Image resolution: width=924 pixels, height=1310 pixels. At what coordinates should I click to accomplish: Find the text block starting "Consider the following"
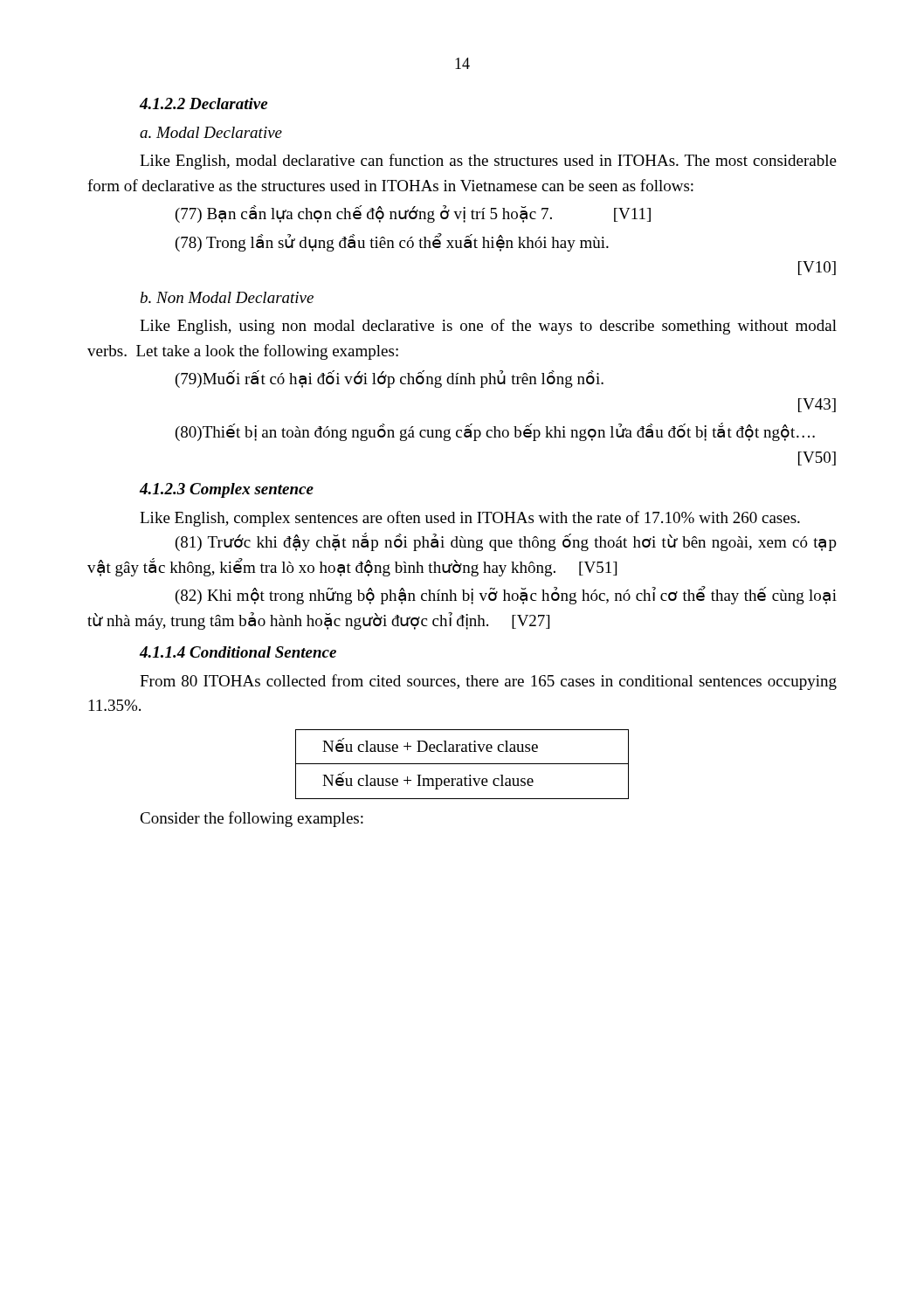[x=252, y=817]
